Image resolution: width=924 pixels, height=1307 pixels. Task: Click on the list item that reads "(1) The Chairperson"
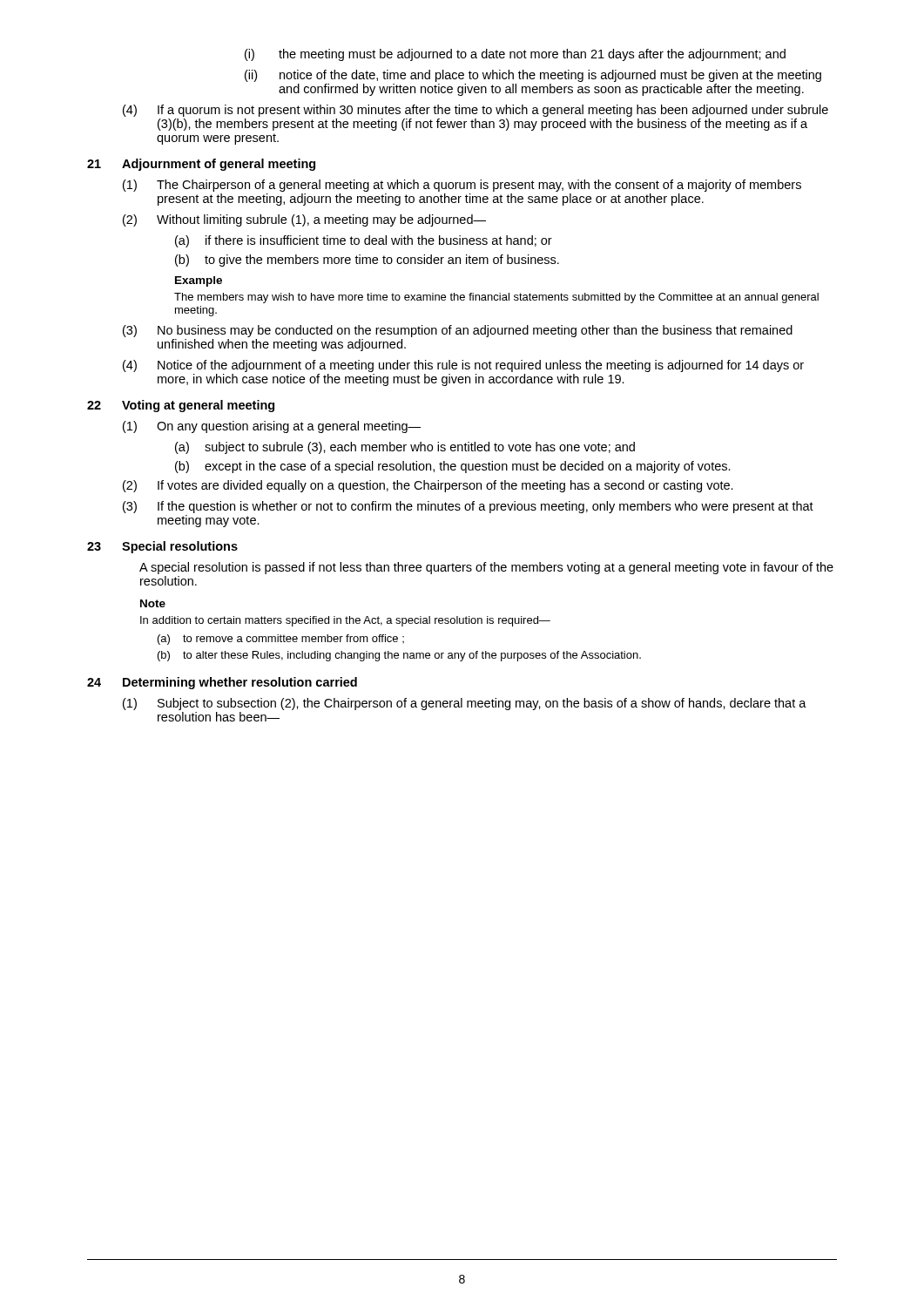coord(479,192)
